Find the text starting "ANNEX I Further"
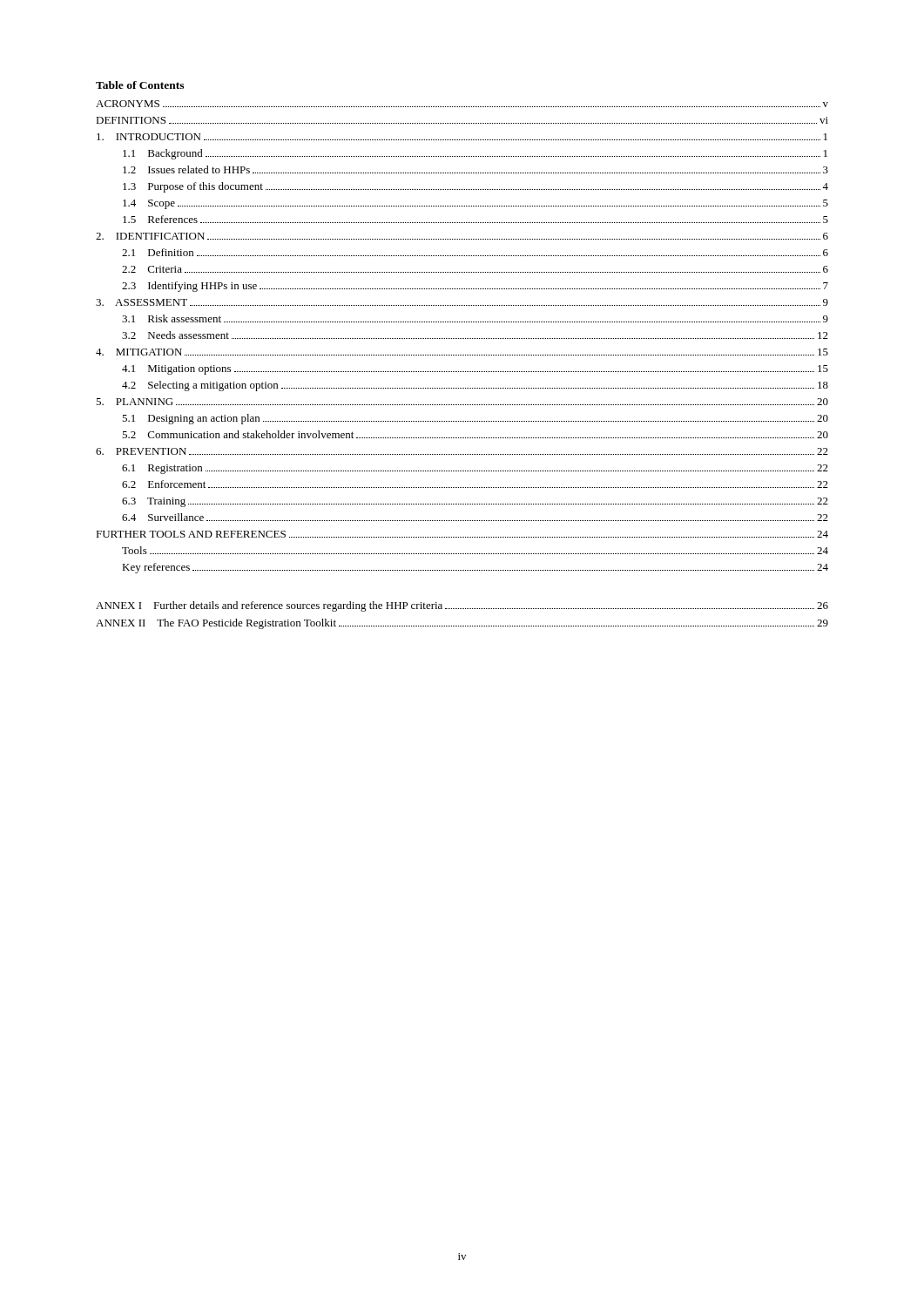The image size is (924, 1307). pyautogui.click(x=462, y=606)
